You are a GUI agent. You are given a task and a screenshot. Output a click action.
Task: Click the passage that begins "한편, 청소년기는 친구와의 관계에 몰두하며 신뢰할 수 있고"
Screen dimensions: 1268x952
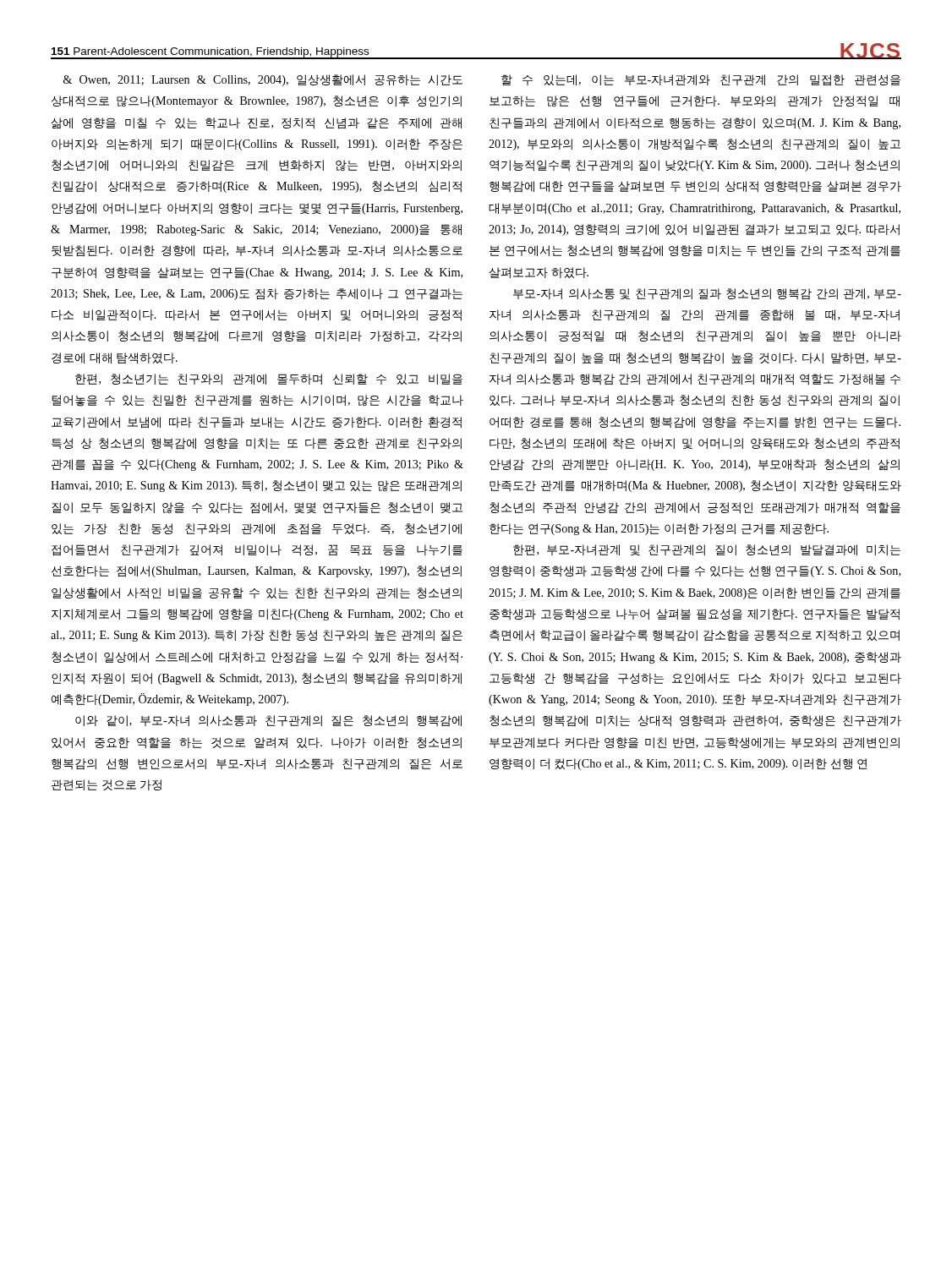pyautogui.click(x=257, y=539)
